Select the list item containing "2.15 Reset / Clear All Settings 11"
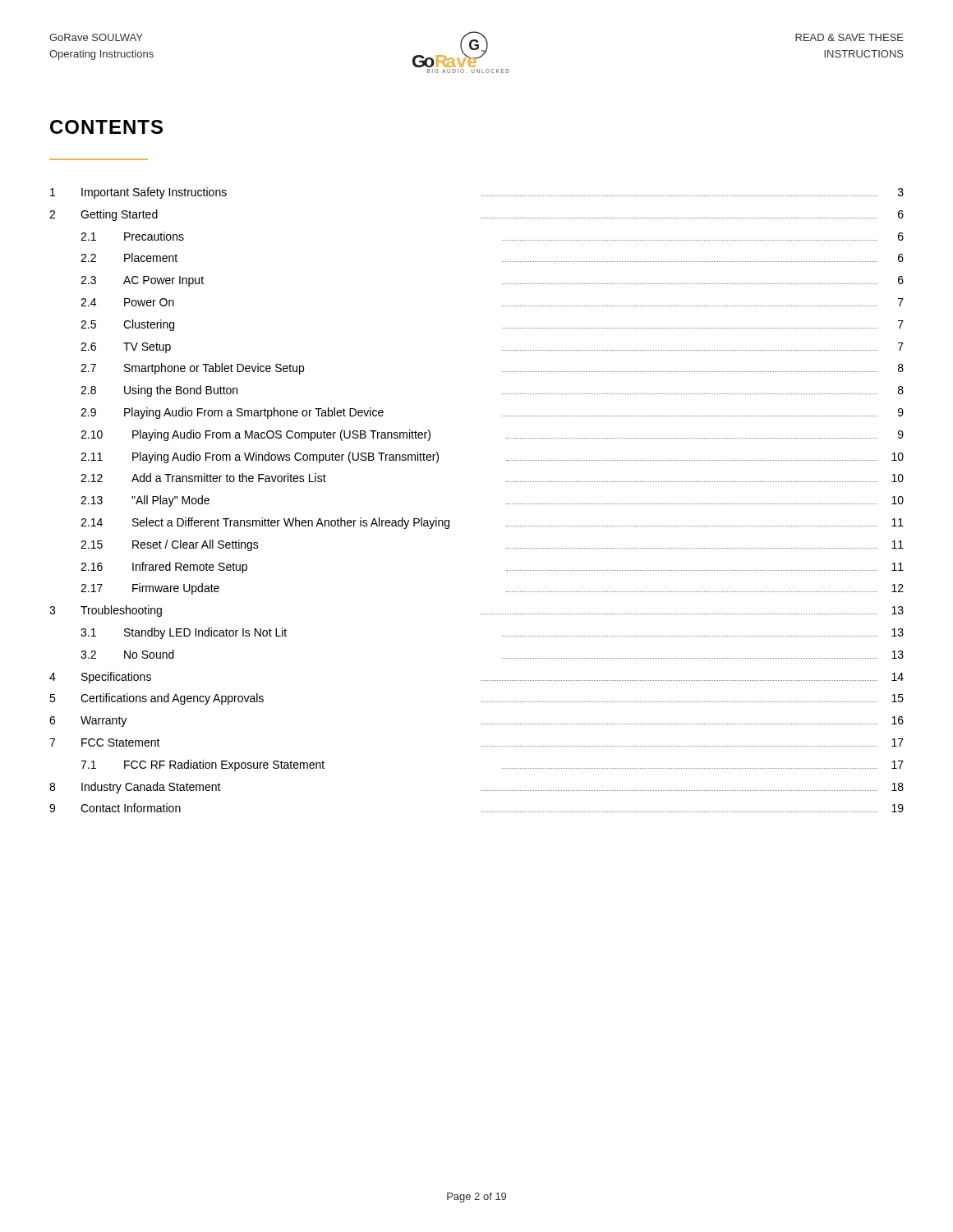The height and width of the screenshot is (1232, 953). tap(197, 545)
